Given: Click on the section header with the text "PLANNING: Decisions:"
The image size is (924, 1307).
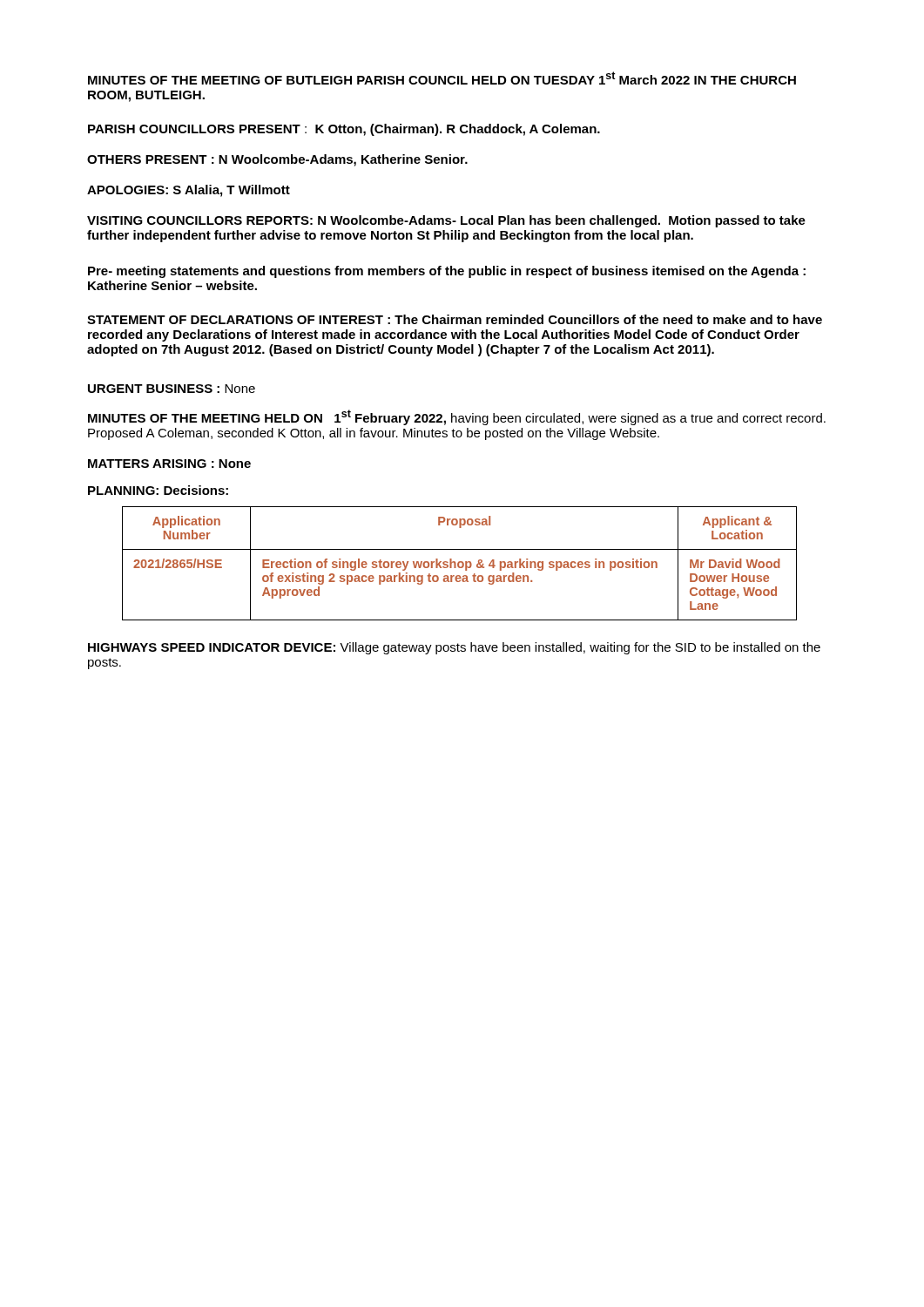Looking at the screenshot, I should click(158, 490).
